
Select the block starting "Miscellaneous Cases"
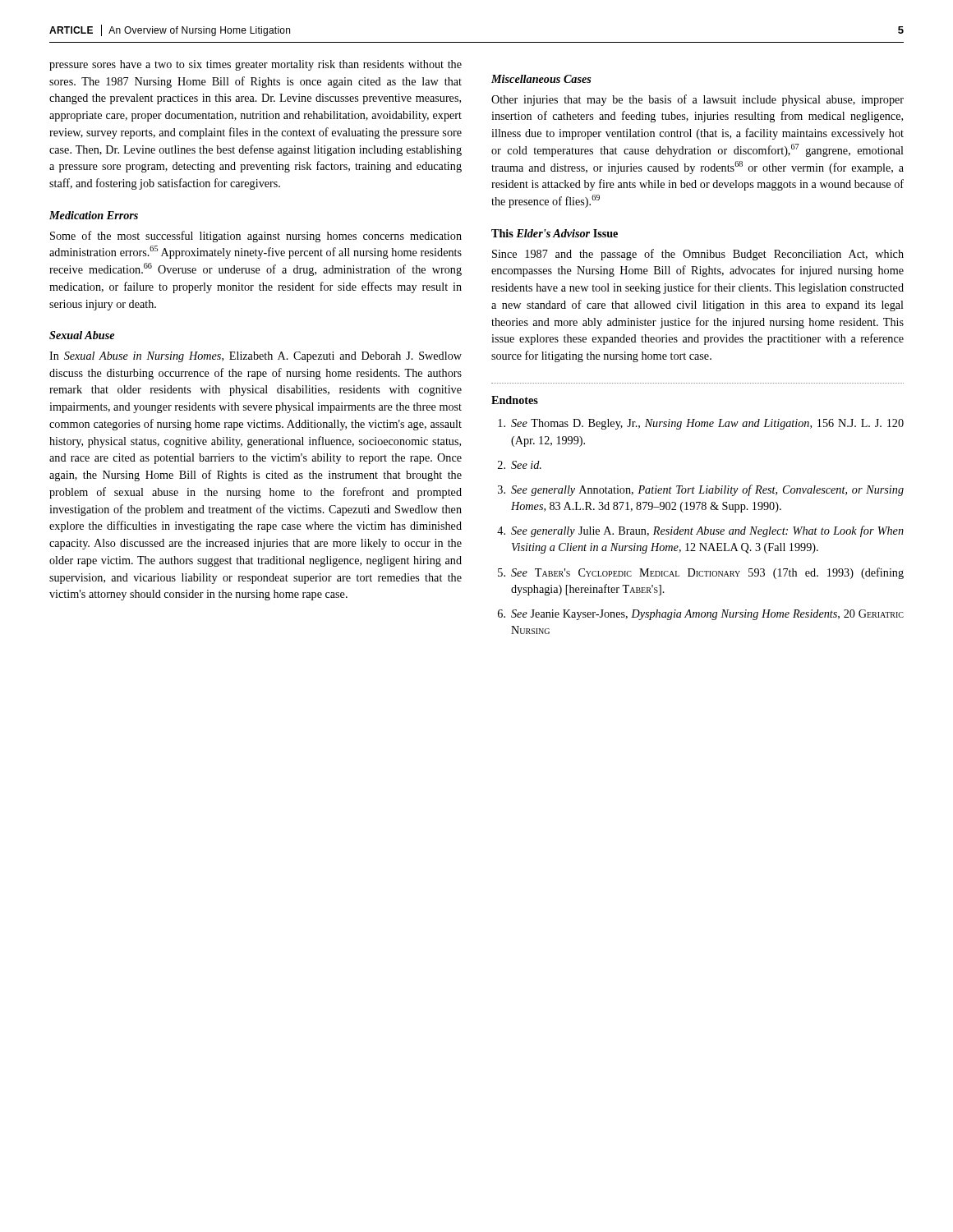pyautogui.click(x=541, y=79)
